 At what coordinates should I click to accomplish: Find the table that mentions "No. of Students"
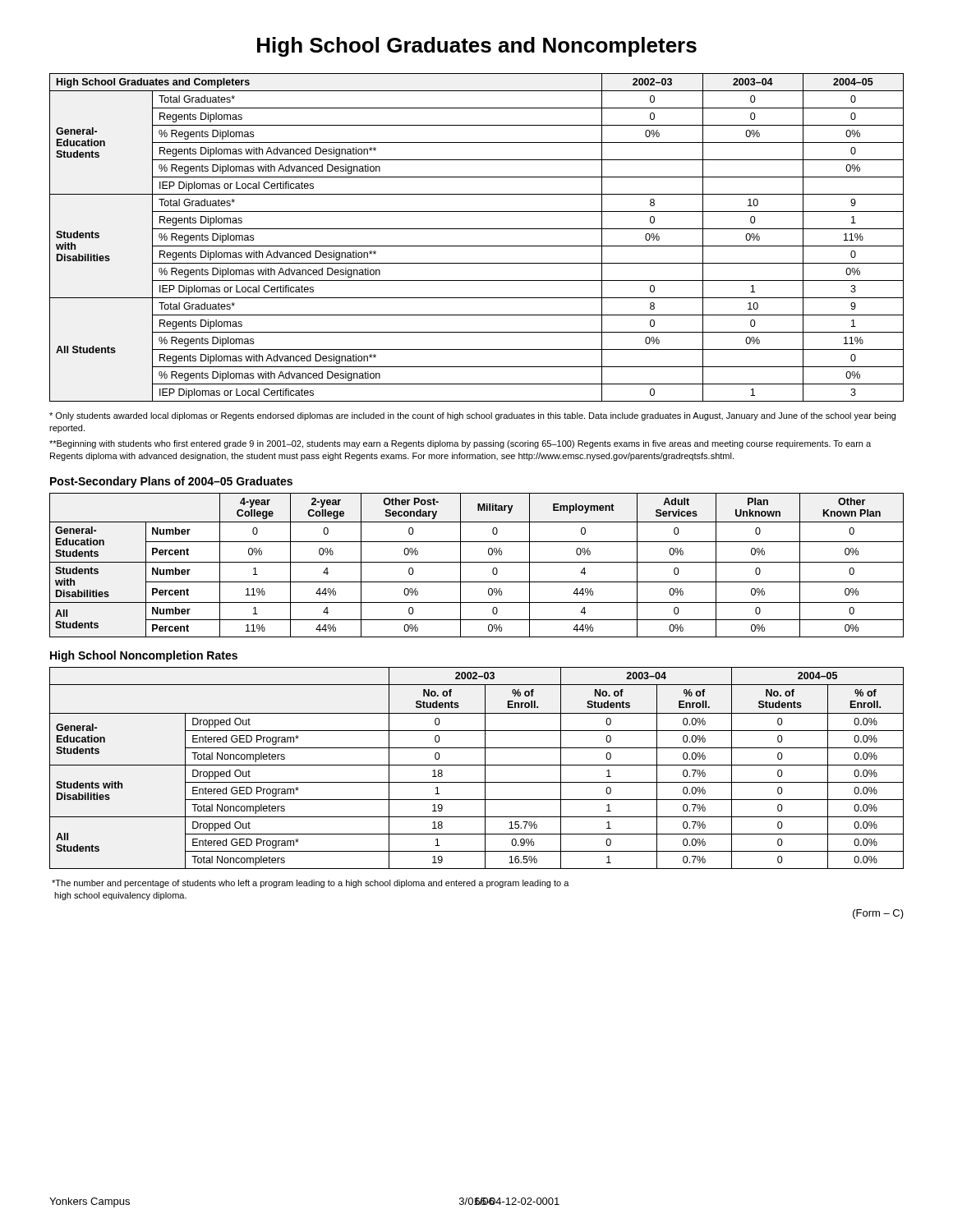click(476, 768)
